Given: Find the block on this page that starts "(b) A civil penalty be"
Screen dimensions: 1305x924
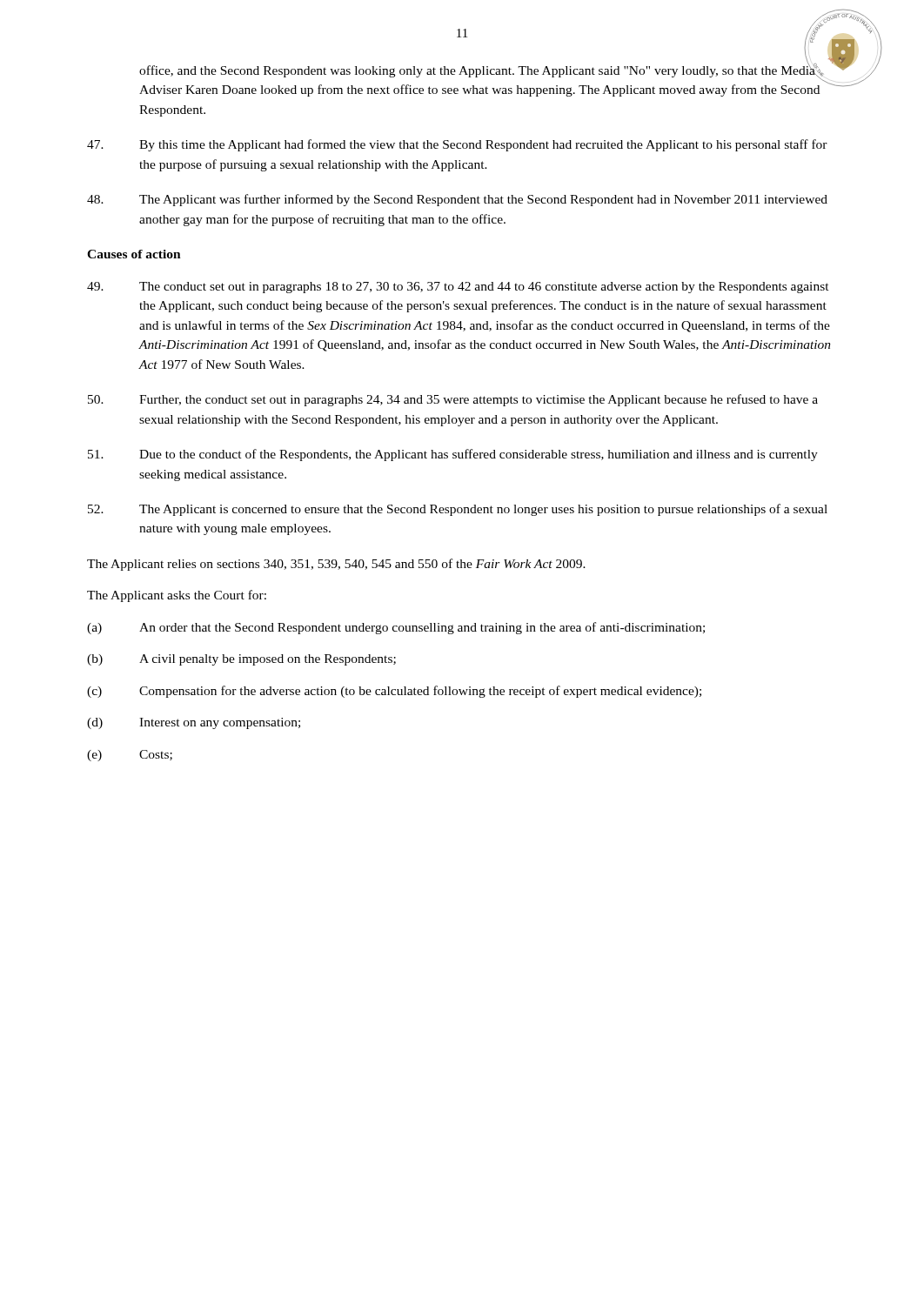Looking at the screenshot, I should point(241,660).
